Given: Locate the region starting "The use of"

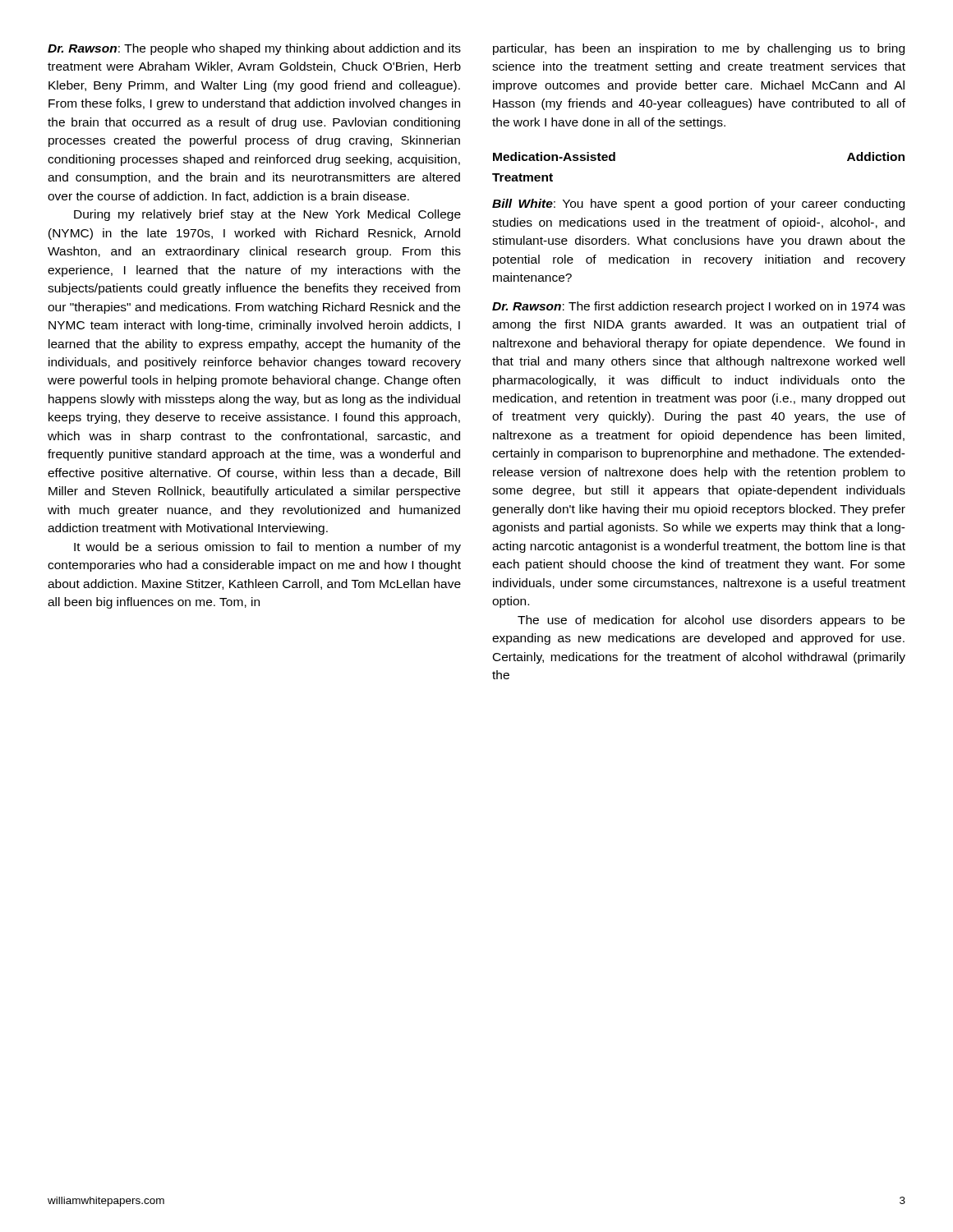Looking at the screenshot, I should (x=699, y=648).
